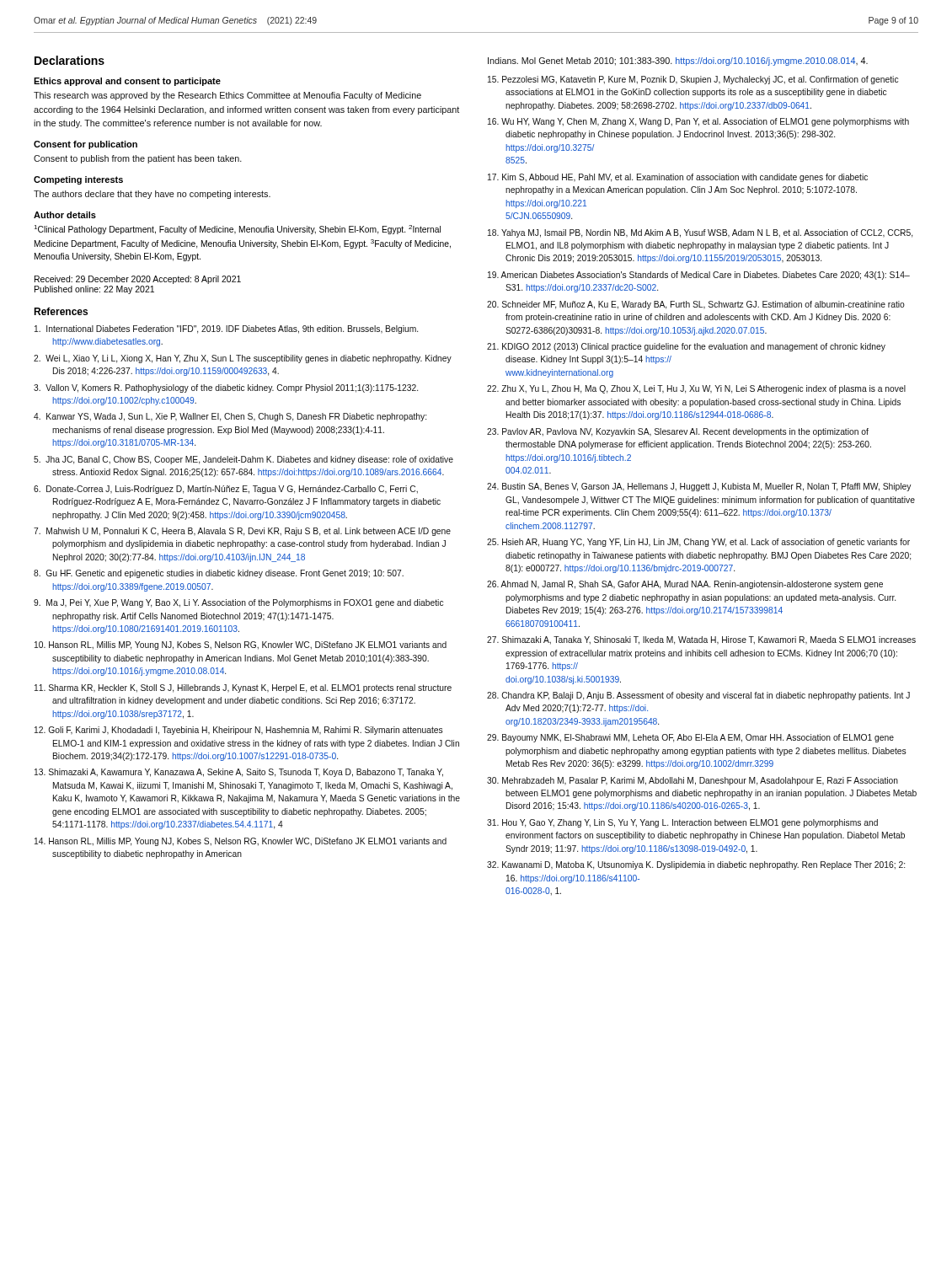This screenshot has height=1264, width=952.
Task: Find the passage starting "27. Shimazaki A, Tanaka Y, Shinosaki"
Action: point(701,660)
